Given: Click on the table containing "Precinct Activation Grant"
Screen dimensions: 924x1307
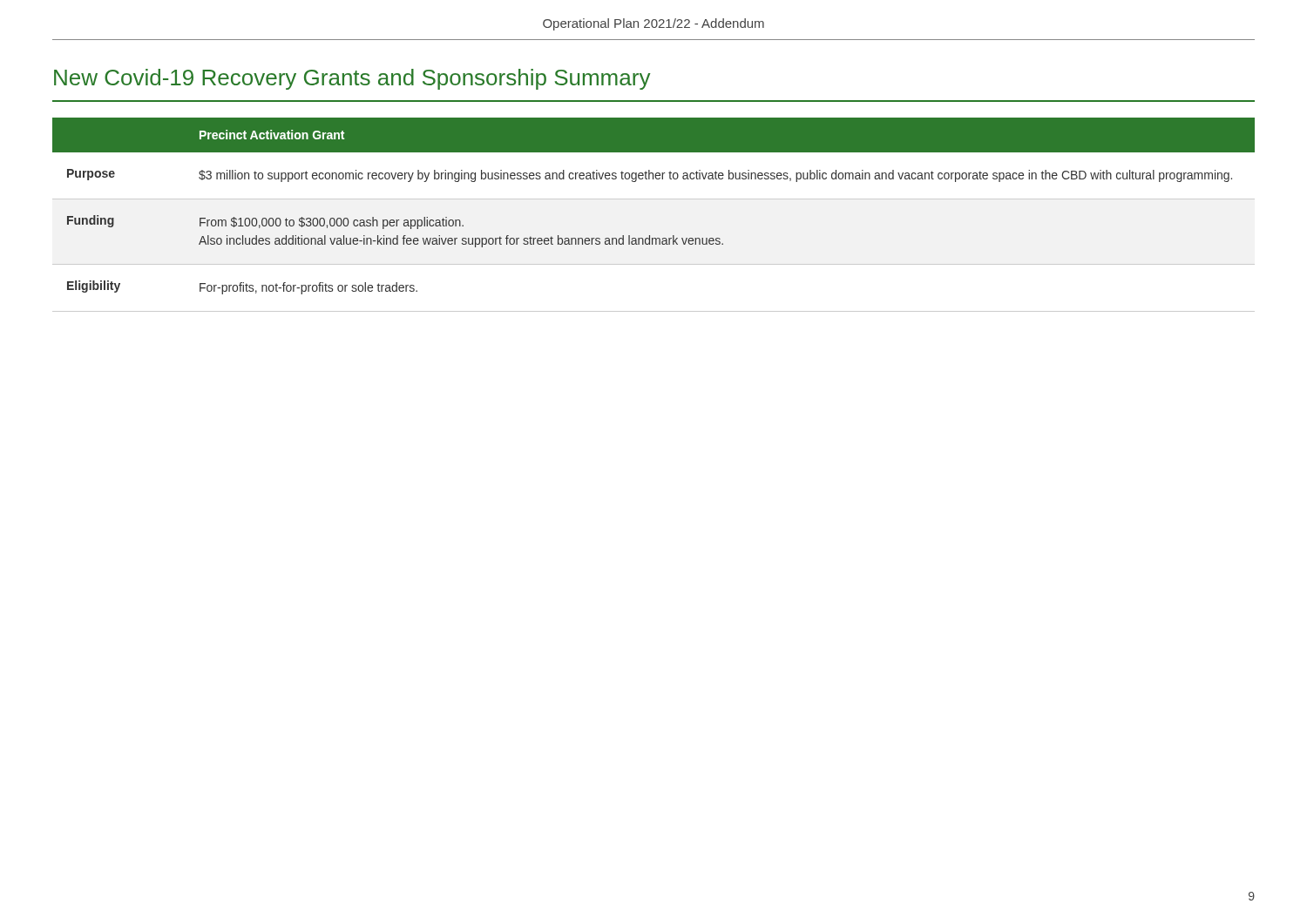Looking at the screenshot, I should pyautogui.click(x=654, y=215).
